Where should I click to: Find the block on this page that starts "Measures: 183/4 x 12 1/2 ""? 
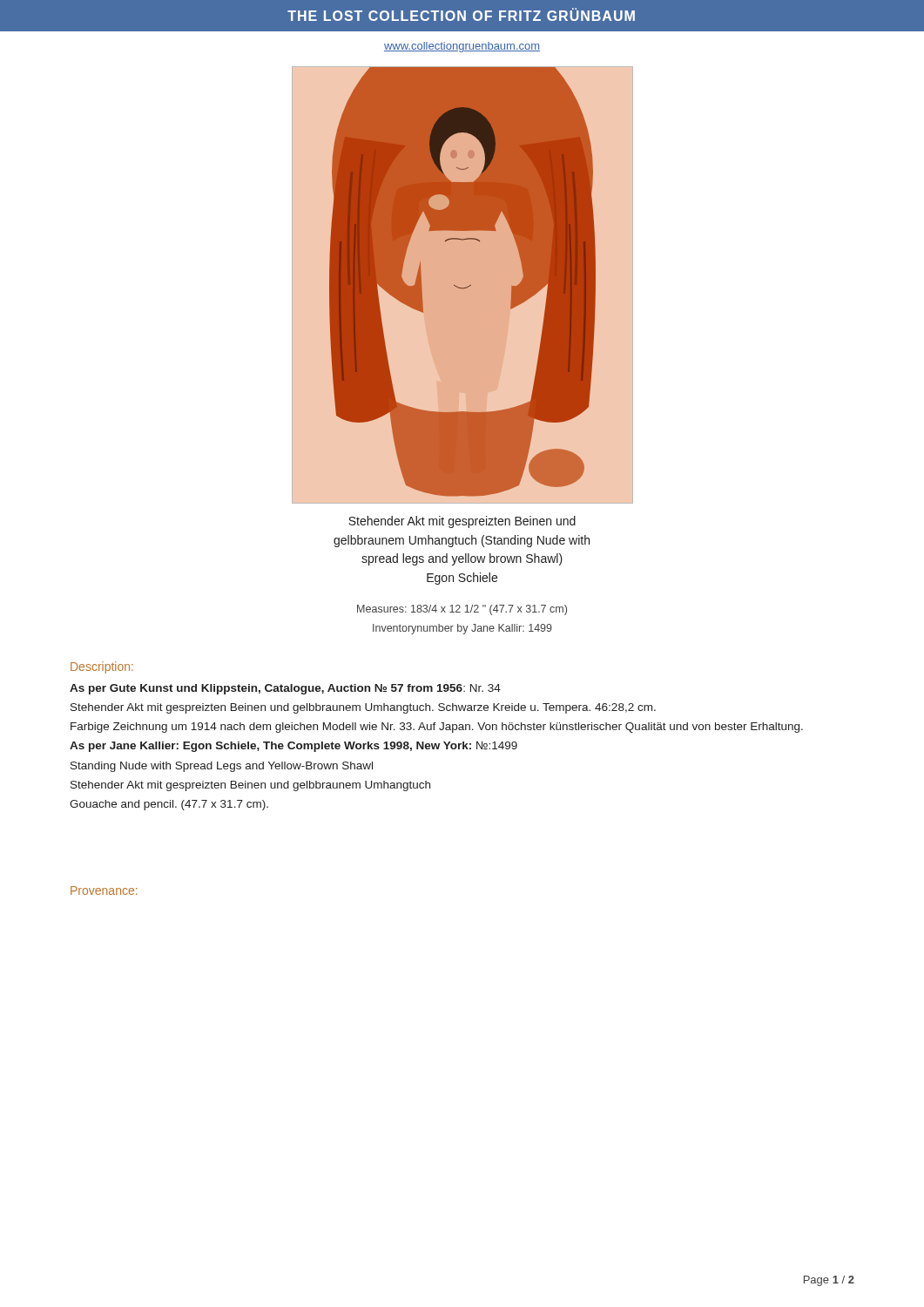[462, 618]
